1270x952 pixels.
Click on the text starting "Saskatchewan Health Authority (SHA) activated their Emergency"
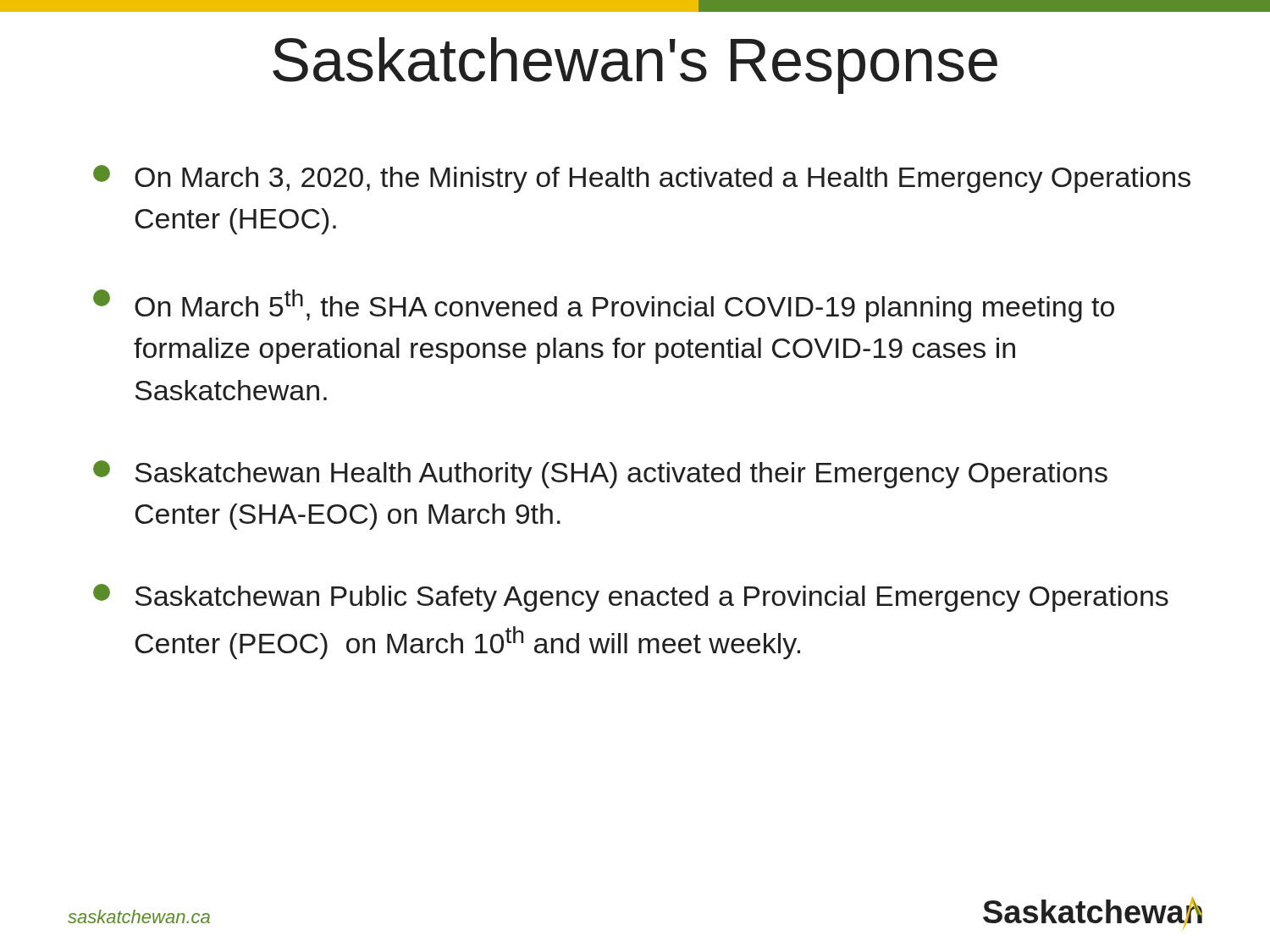click(x=648, y=493)
